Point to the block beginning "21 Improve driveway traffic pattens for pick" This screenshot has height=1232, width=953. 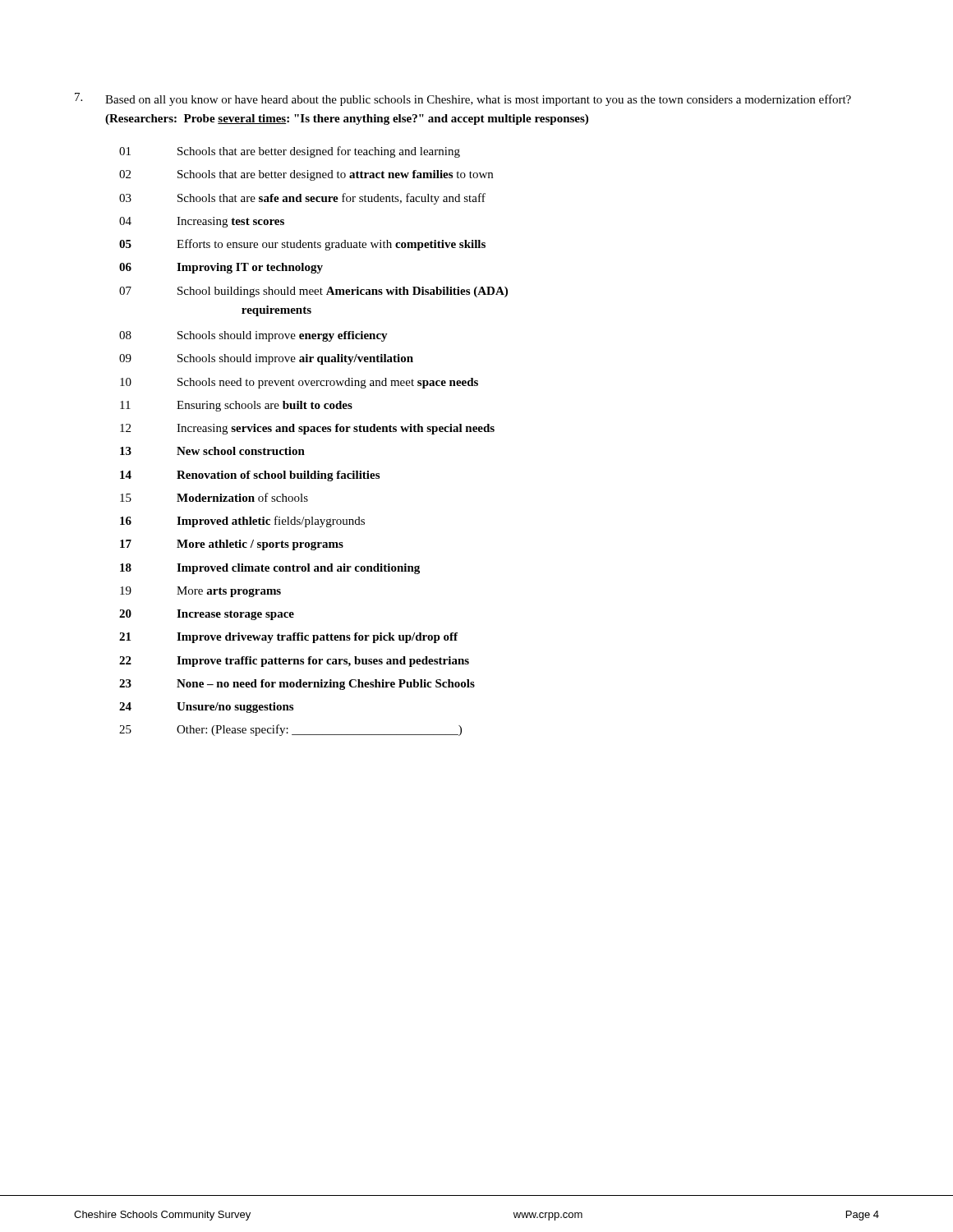coord(288,637)
